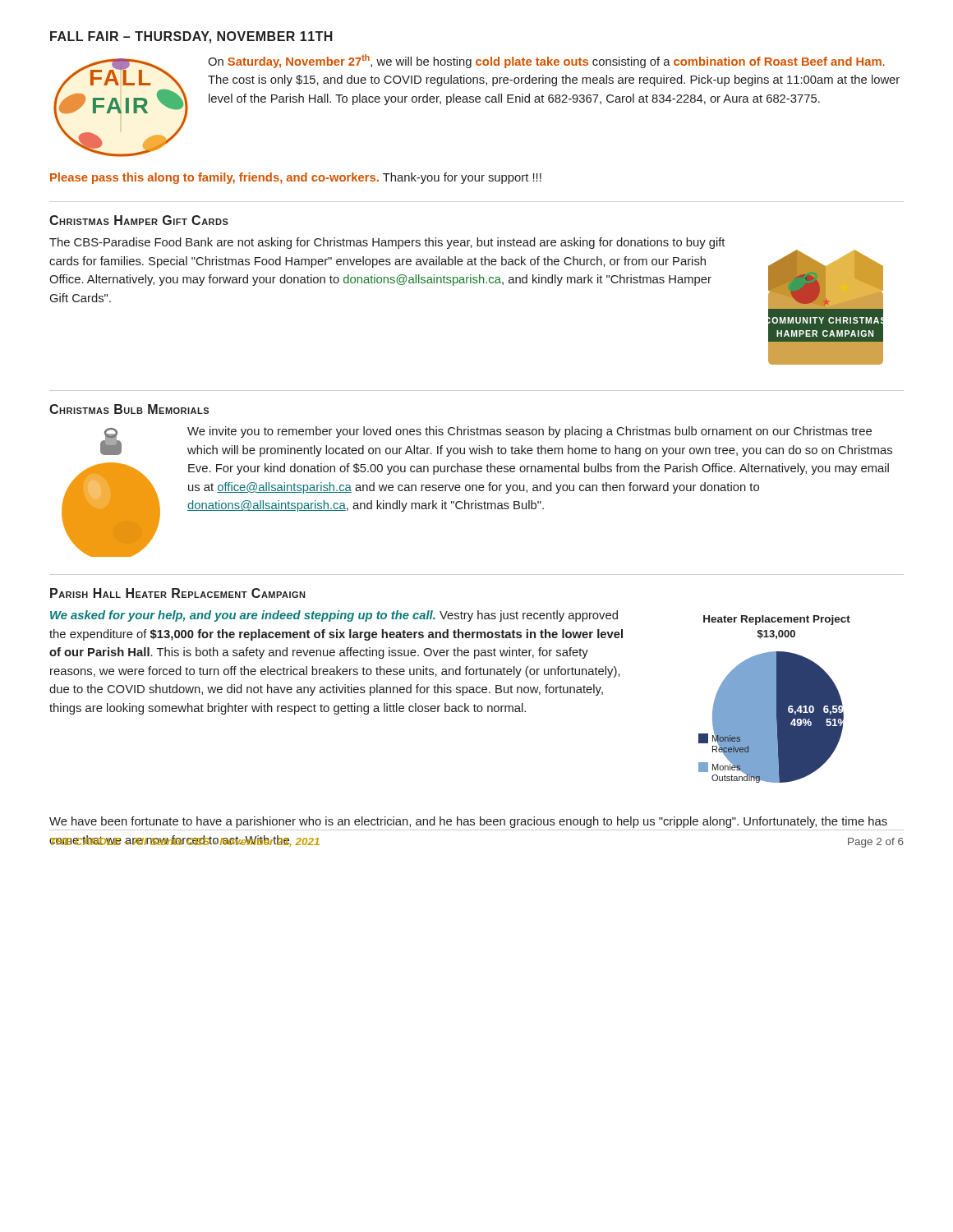Locate the passage starting "We asked for your help,"
953x1232 pixels.
tap(336, 662)
